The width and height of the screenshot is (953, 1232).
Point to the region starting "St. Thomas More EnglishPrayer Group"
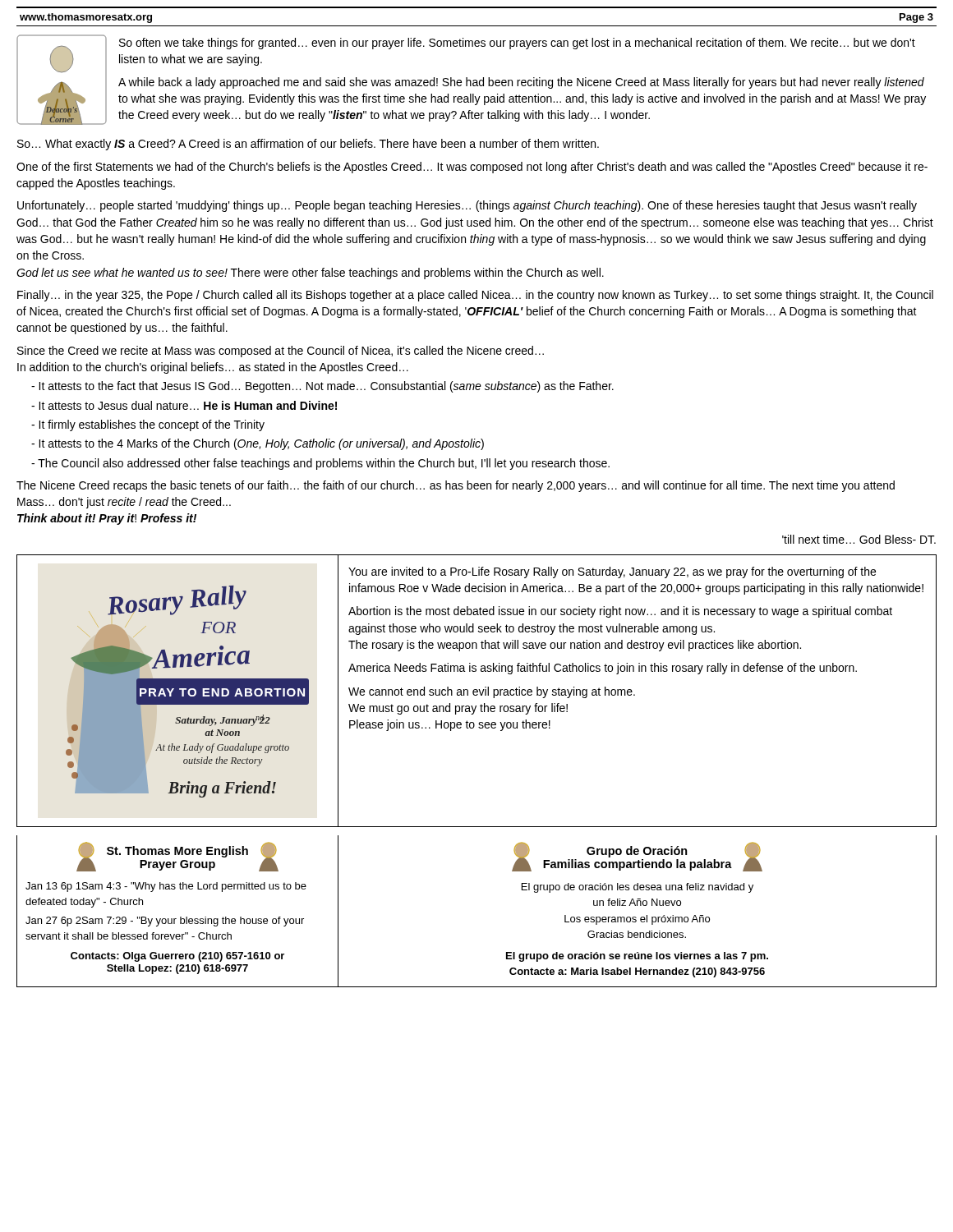tap(177, 858)
